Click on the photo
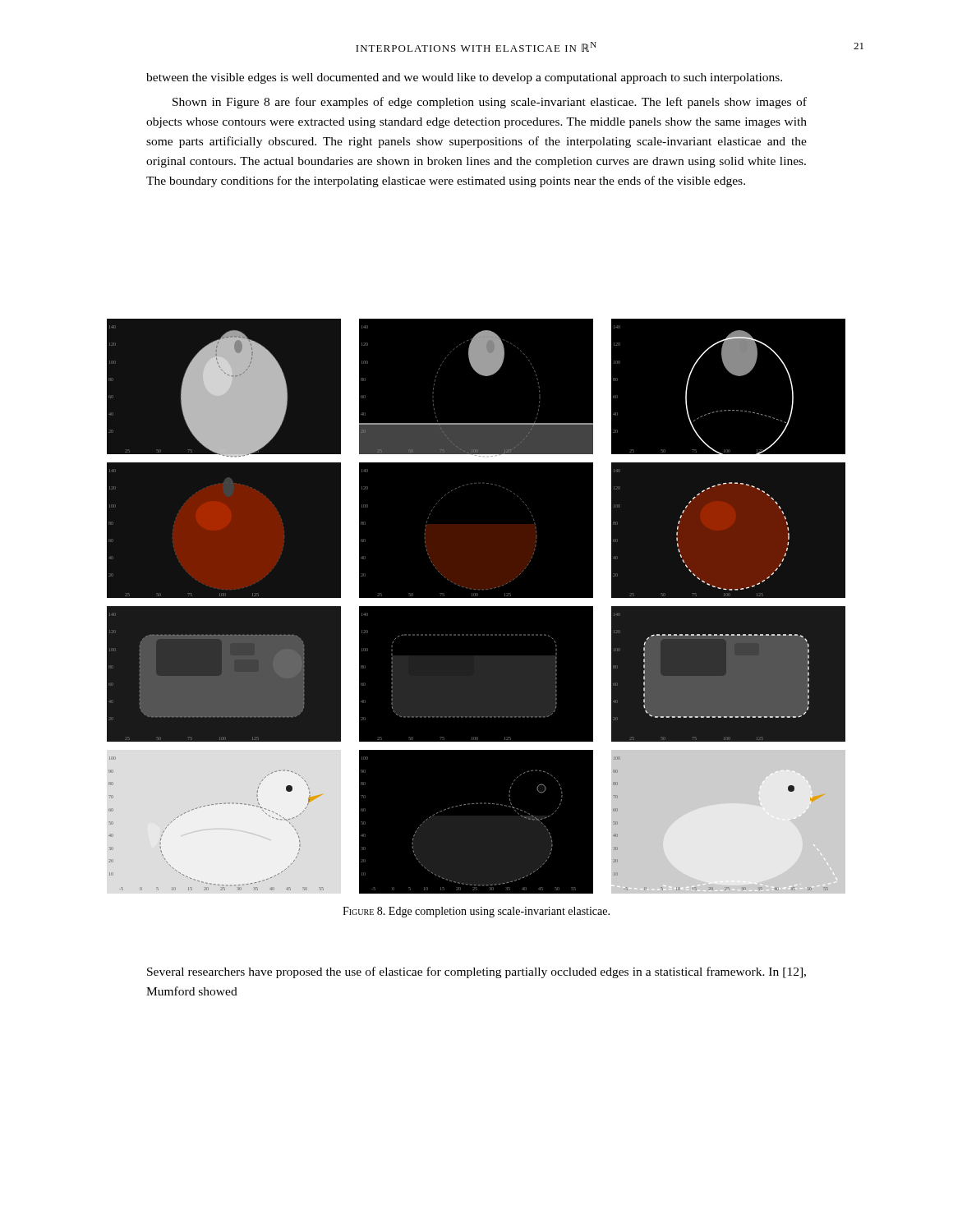 [x=476, y=608]
